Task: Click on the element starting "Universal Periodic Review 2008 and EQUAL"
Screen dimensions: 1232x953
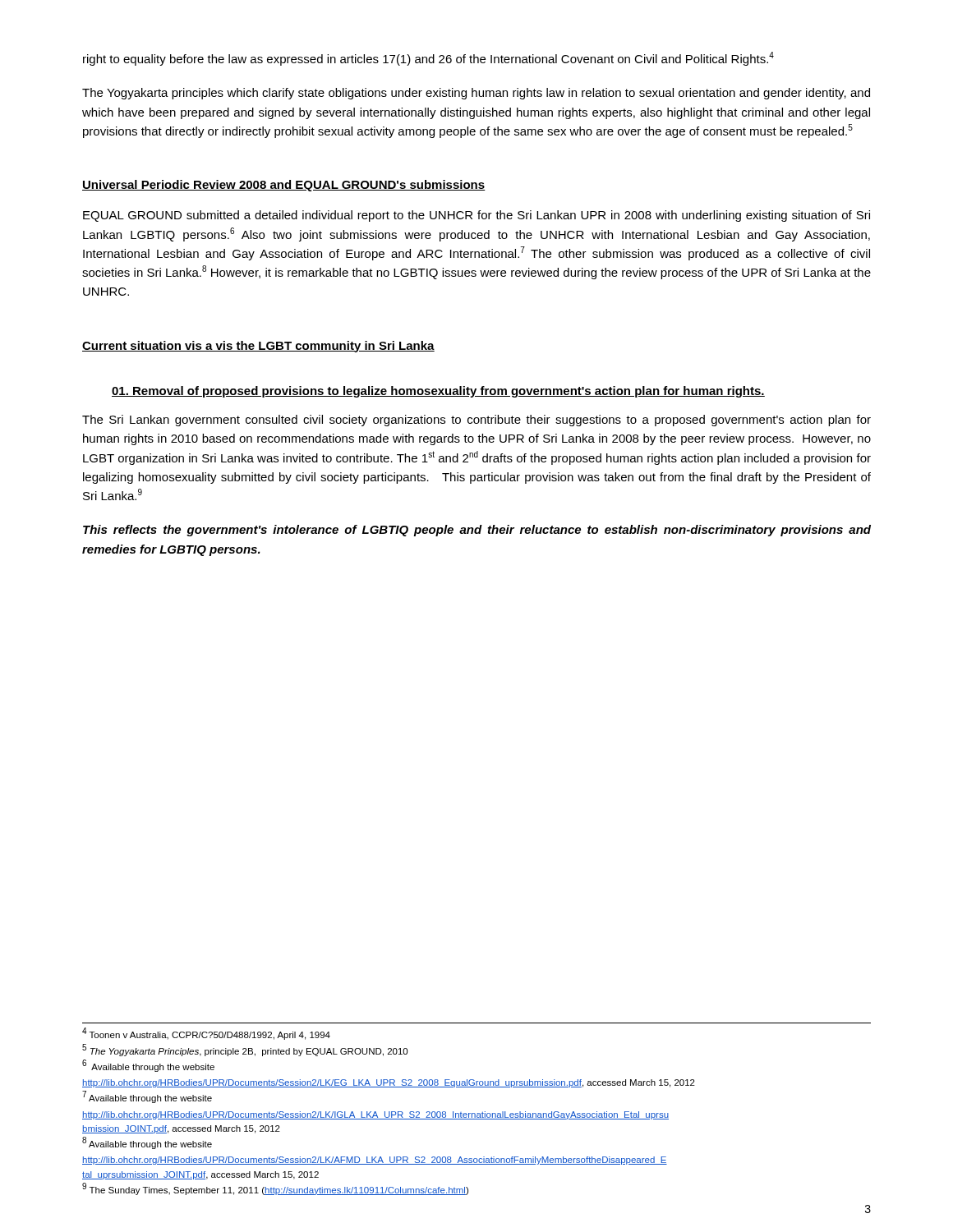Action: click(x=283, y=184)
